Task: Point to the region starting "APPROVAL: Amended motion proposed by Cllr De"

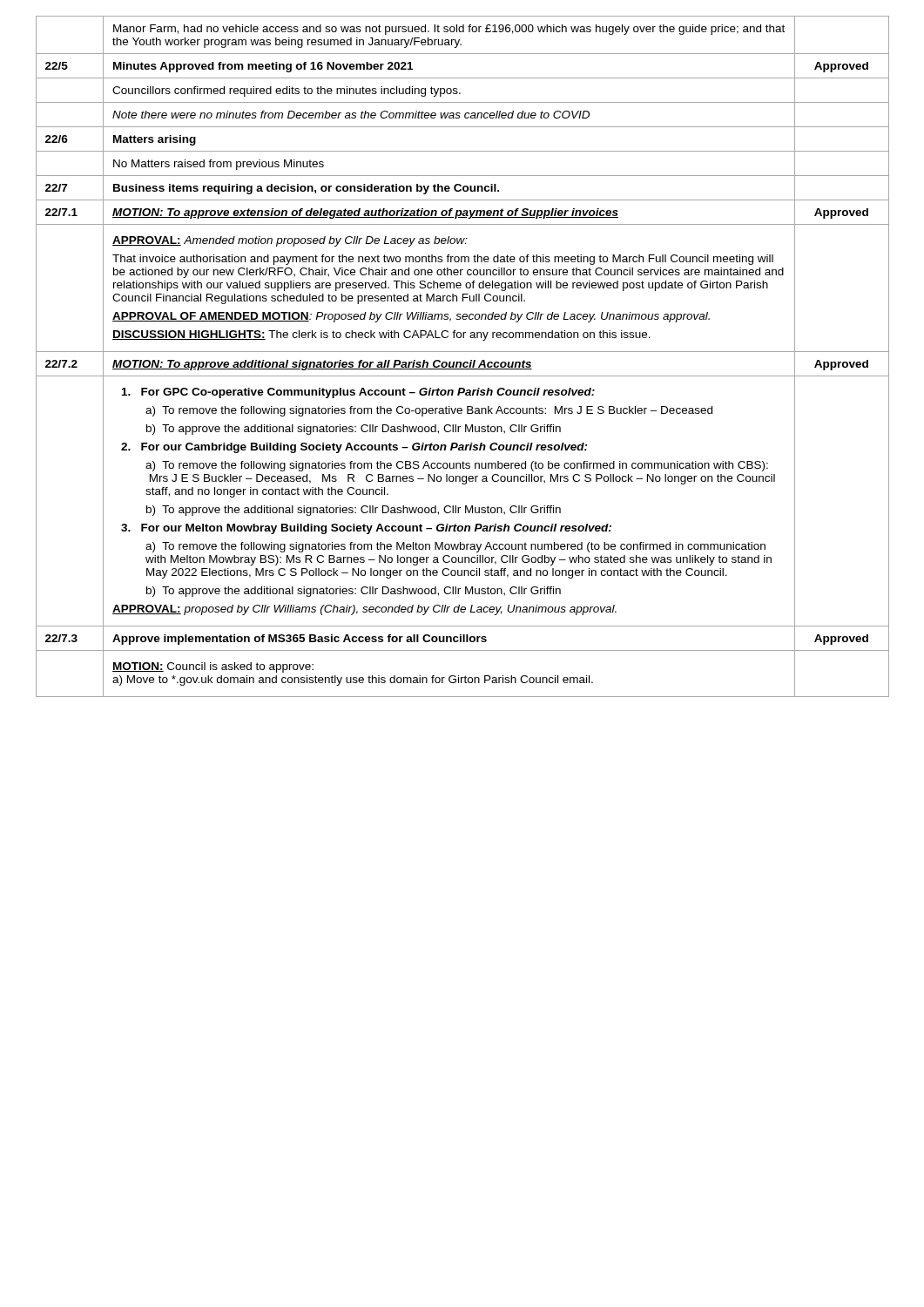Action: click(x=449, y=287)
